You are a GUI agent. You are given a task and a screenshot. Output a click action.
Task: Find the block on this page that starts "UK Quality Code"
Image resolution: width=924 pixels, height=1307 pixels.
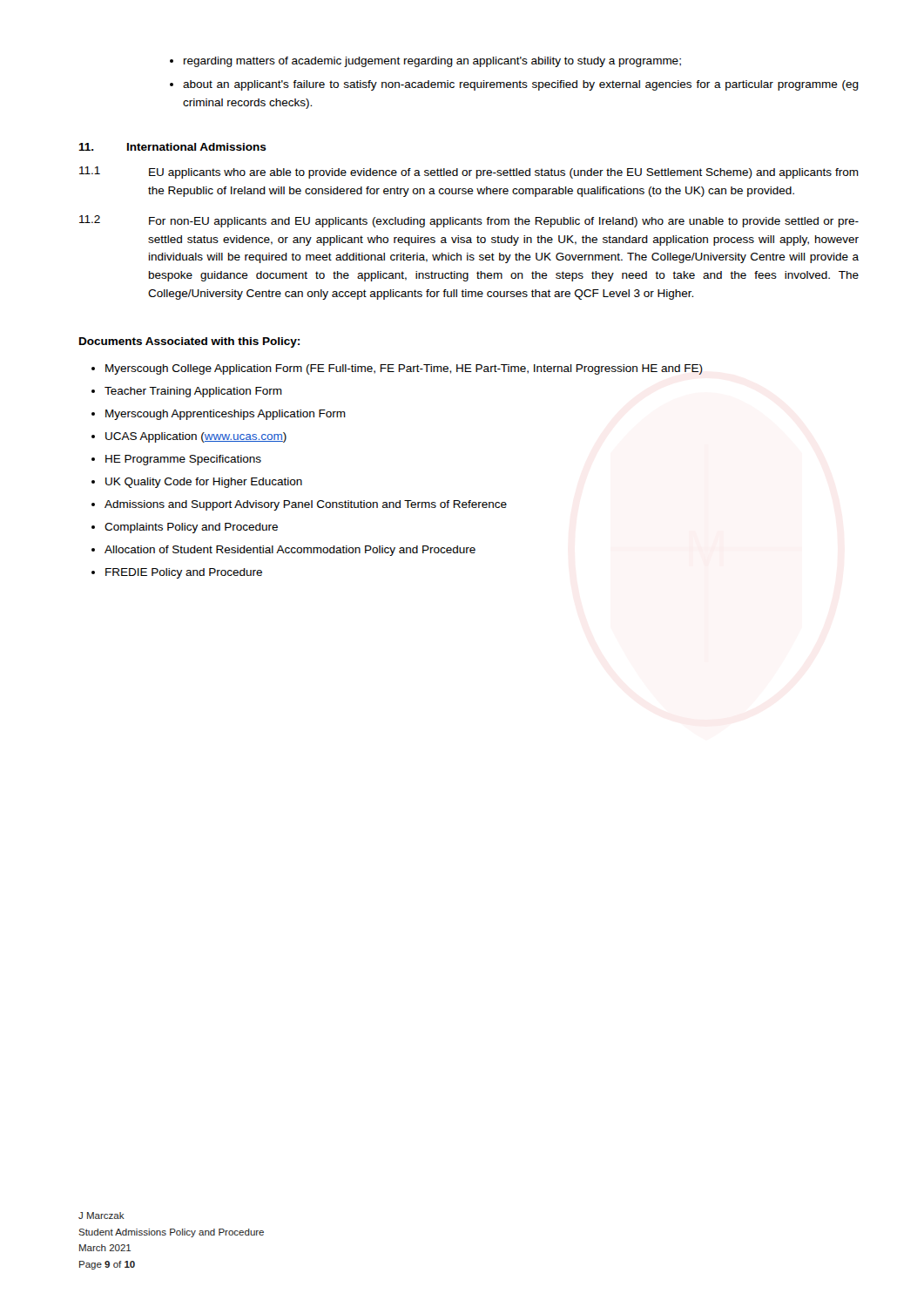pyautogui.click(x=204, y=483)
